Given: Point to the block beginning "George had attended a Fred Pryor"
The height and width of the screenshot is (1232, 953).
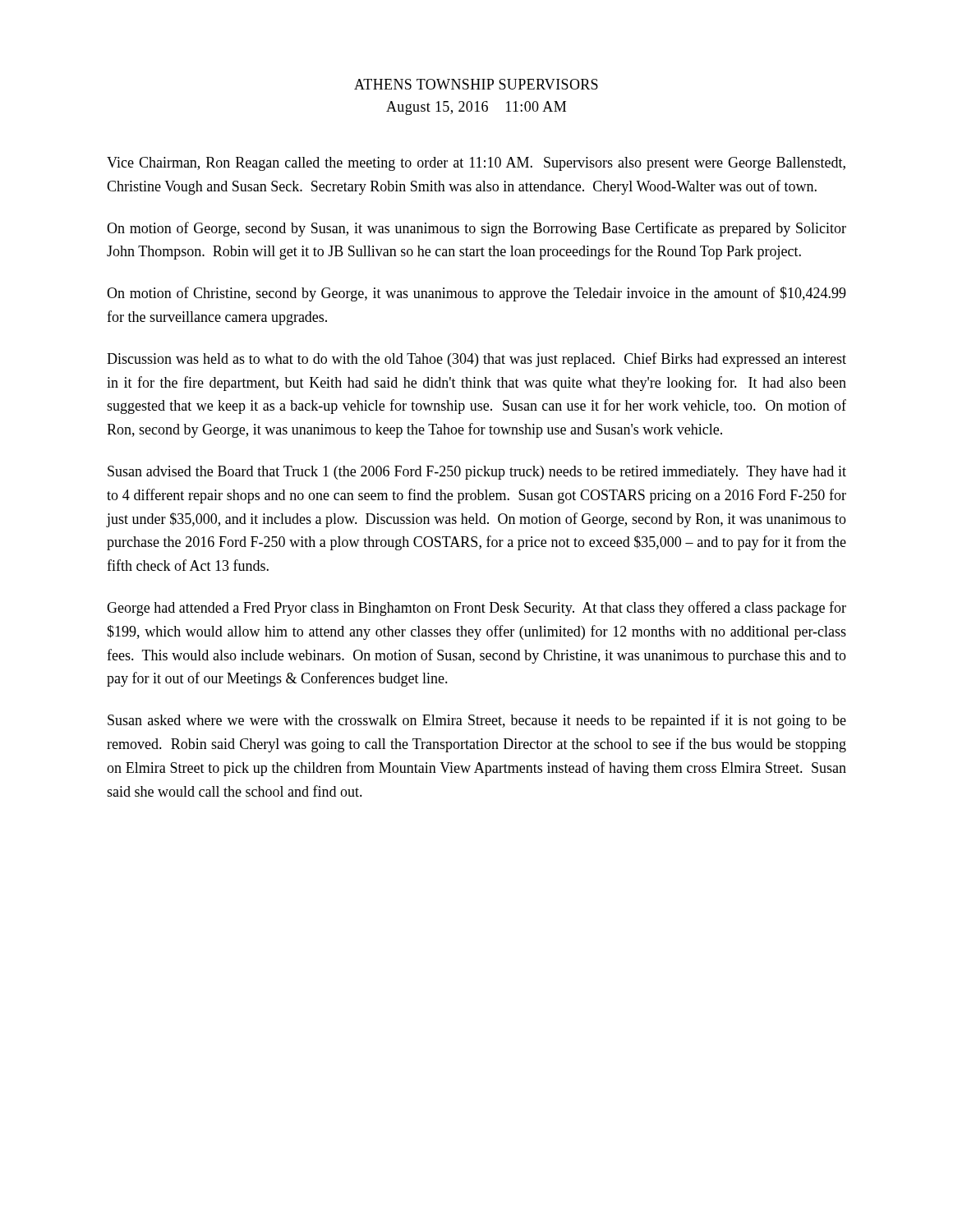Looking at the screenshot, I should [476, 643].
